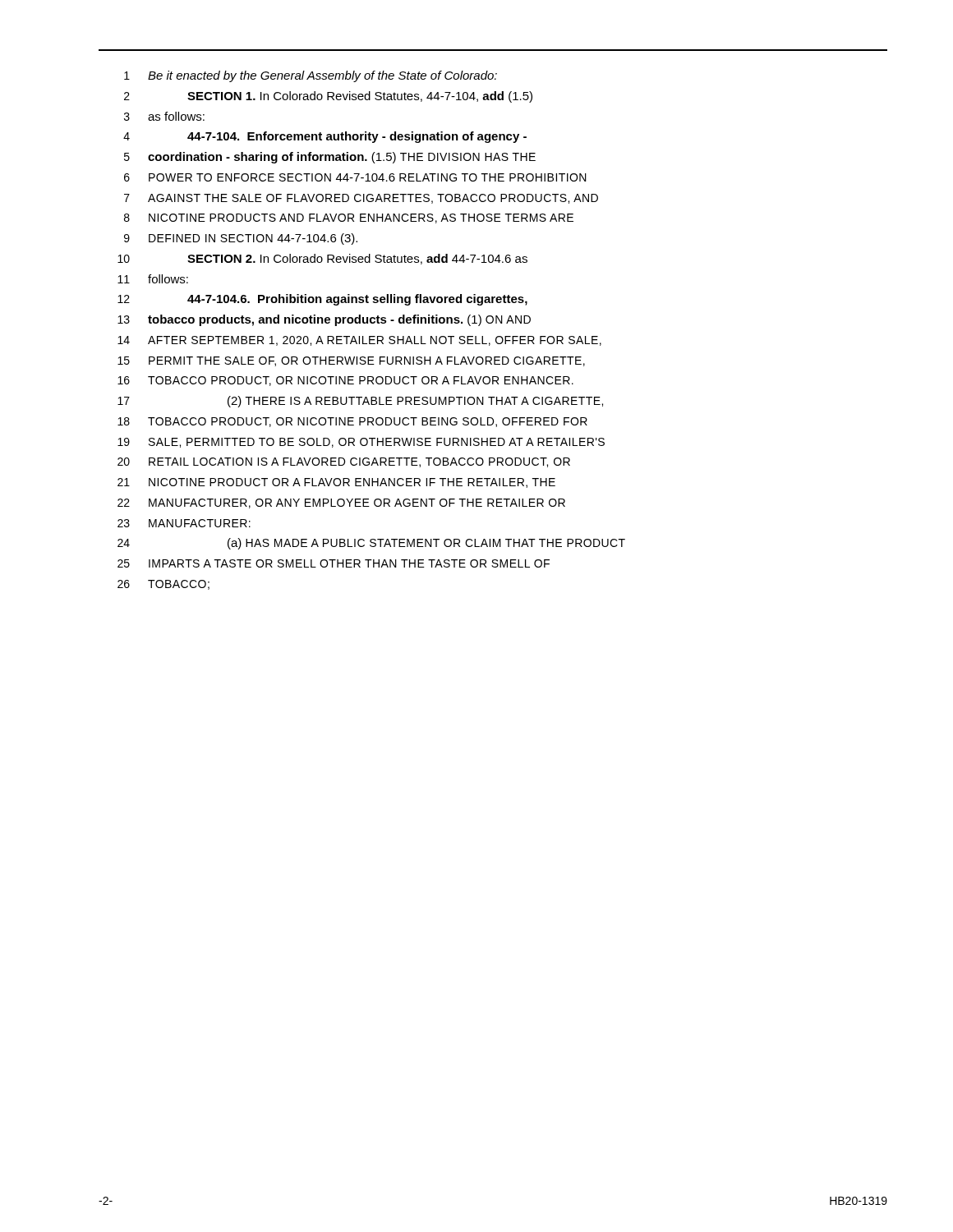Find the region starting "6 power to enforce section 44-7-104.6"
953x1232 pixels.
pyautogui.click(x=493, y=177)
